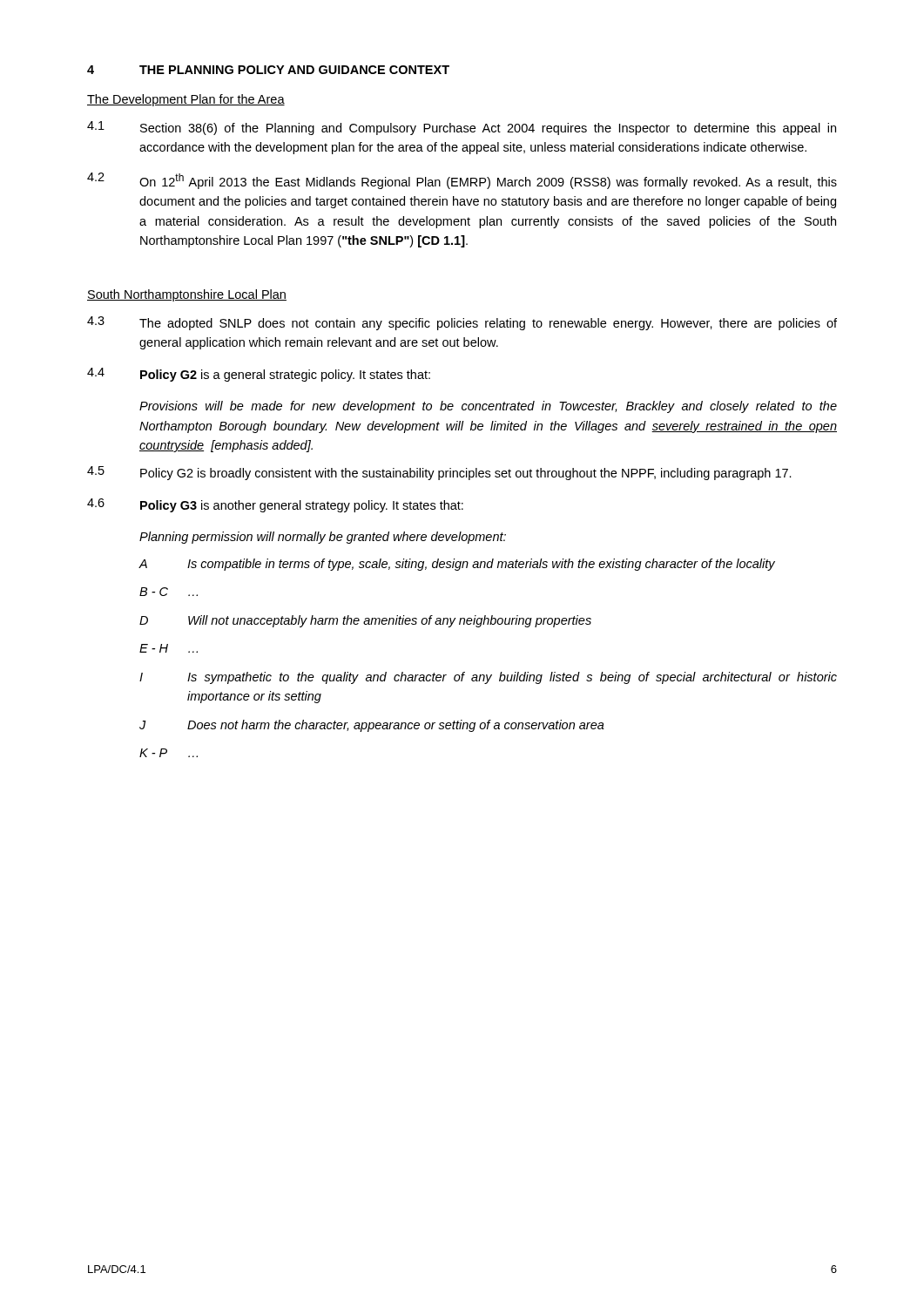The width and height of the screenshot is (924, 1307).
Task: Locate the text "The Development Plan for the Area"
Action: [186, 99]
